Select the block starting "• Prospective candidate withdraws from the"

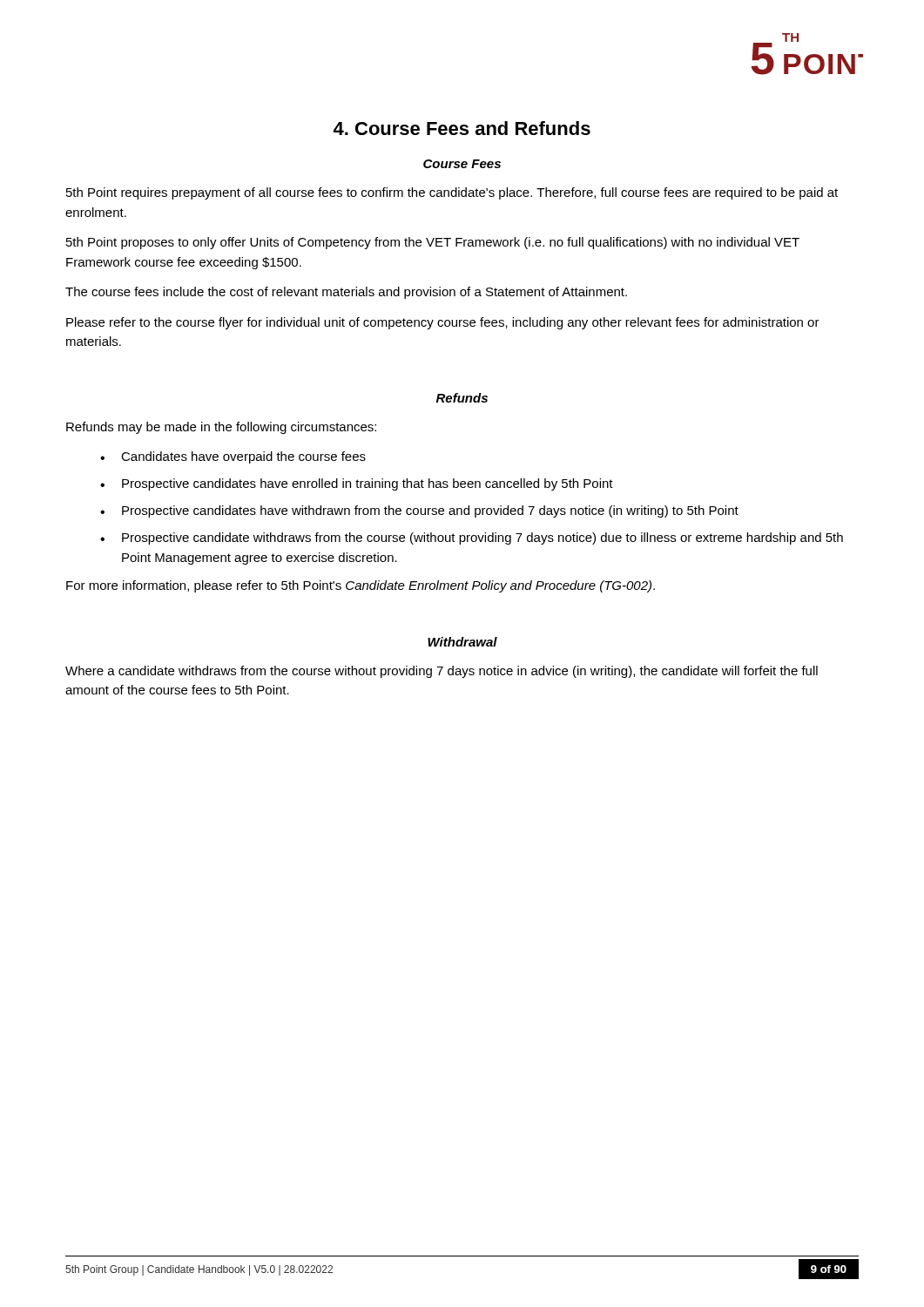click(479, 548)
